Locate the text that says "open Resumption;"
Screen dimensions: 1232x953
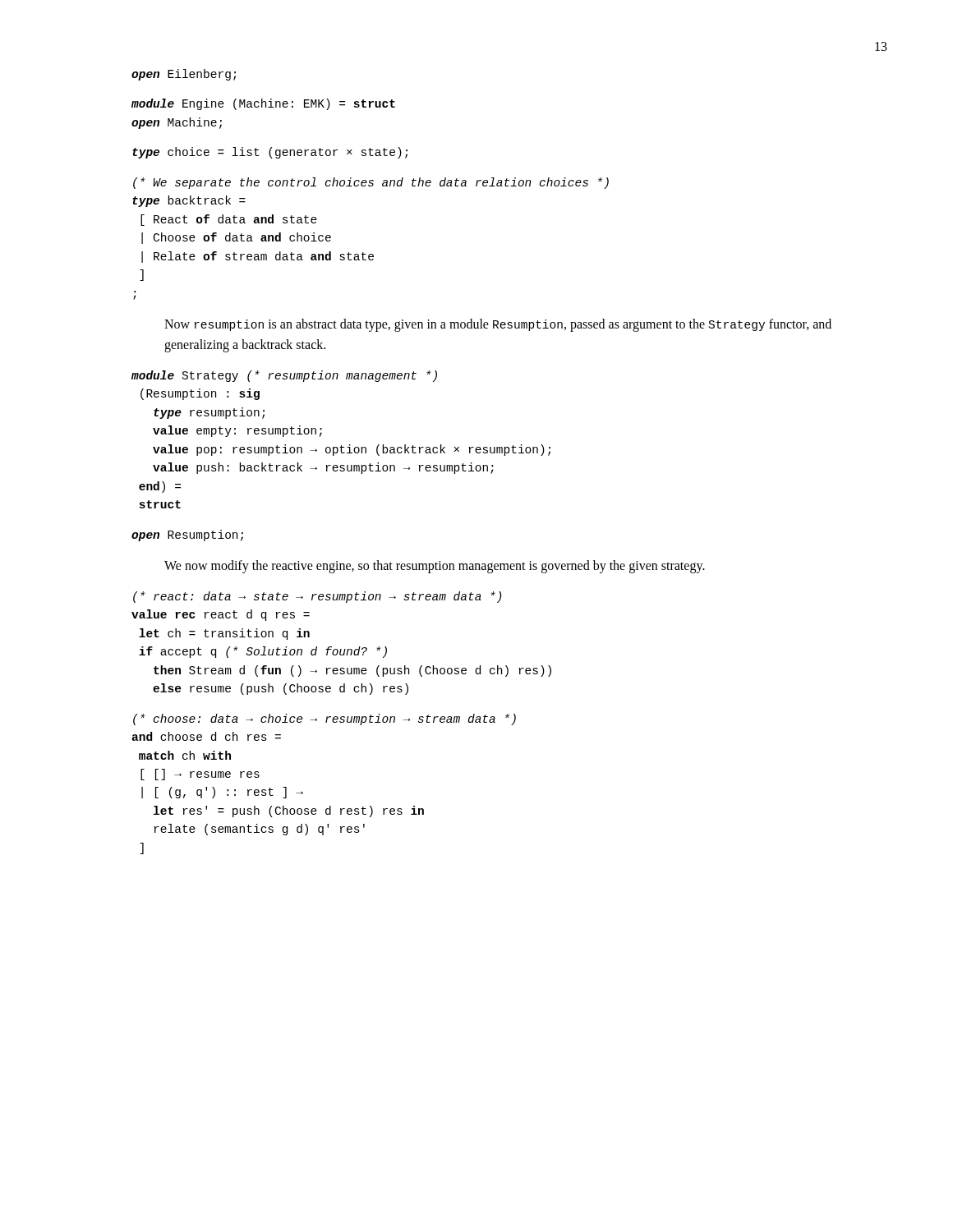tap(187, 536)
